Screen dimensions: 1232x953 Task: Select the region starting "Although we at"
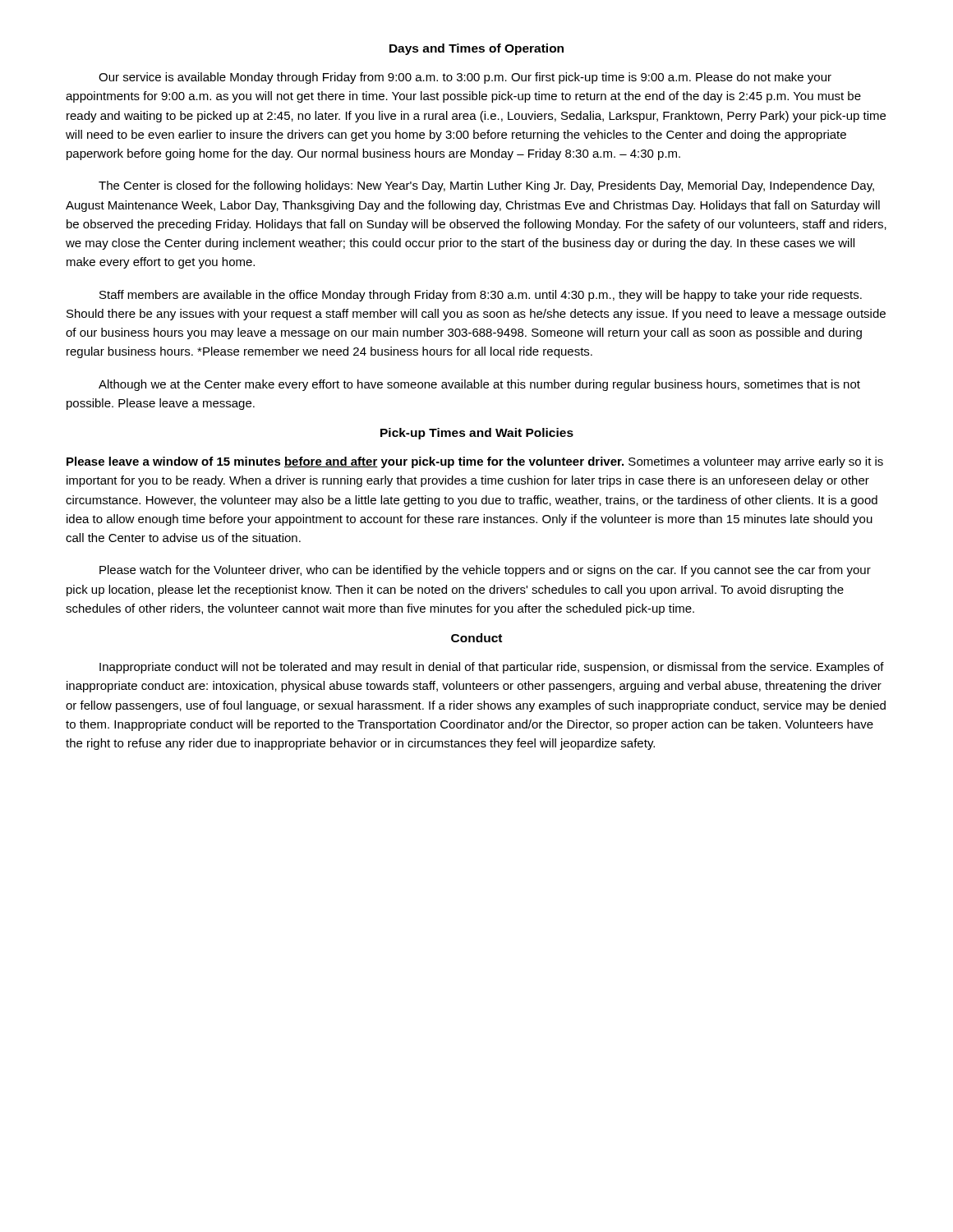463,393
